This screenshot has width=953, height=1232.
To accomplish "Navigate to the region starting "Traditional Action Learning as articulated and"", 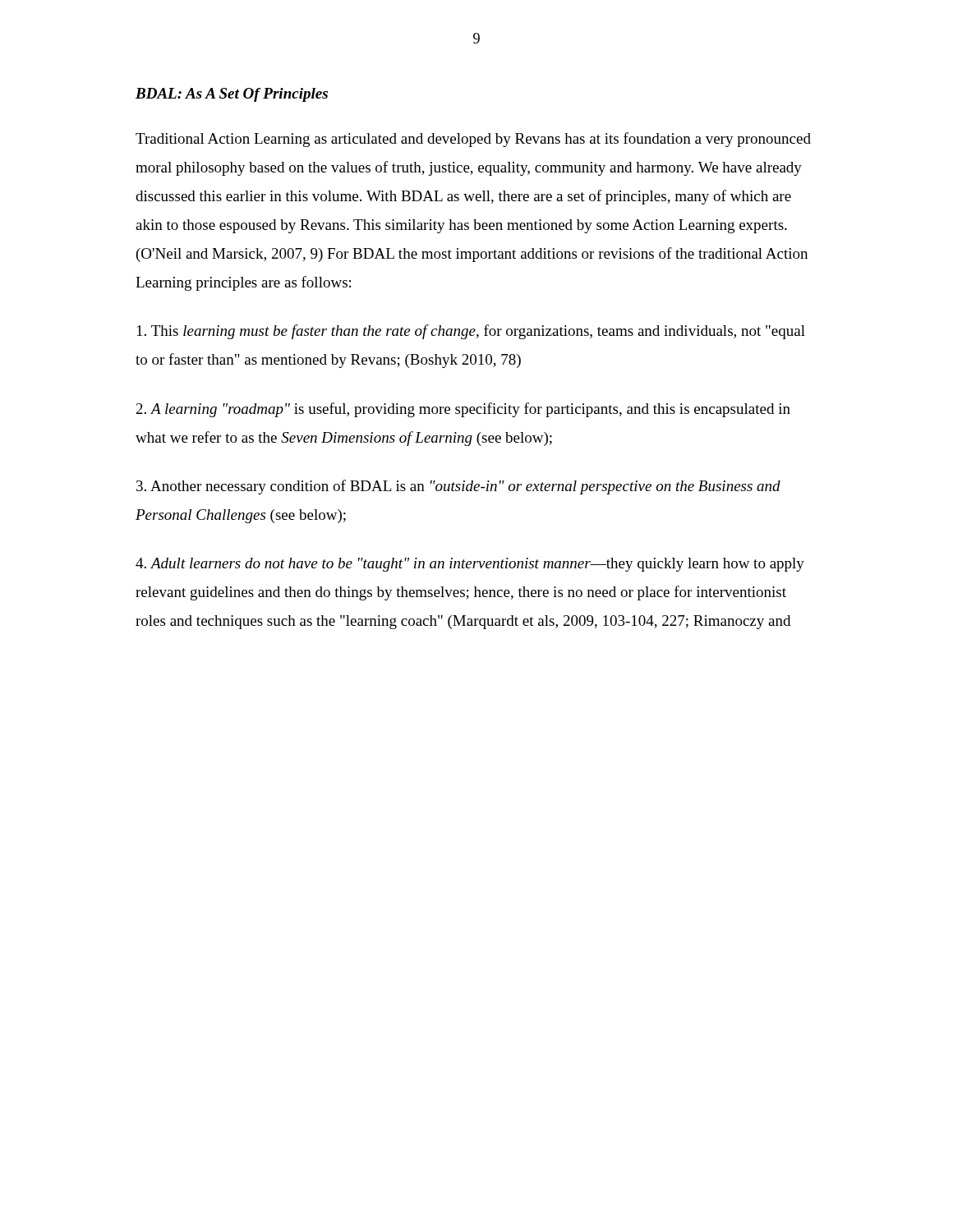I will pyautogui.click(x=473, y=210).
